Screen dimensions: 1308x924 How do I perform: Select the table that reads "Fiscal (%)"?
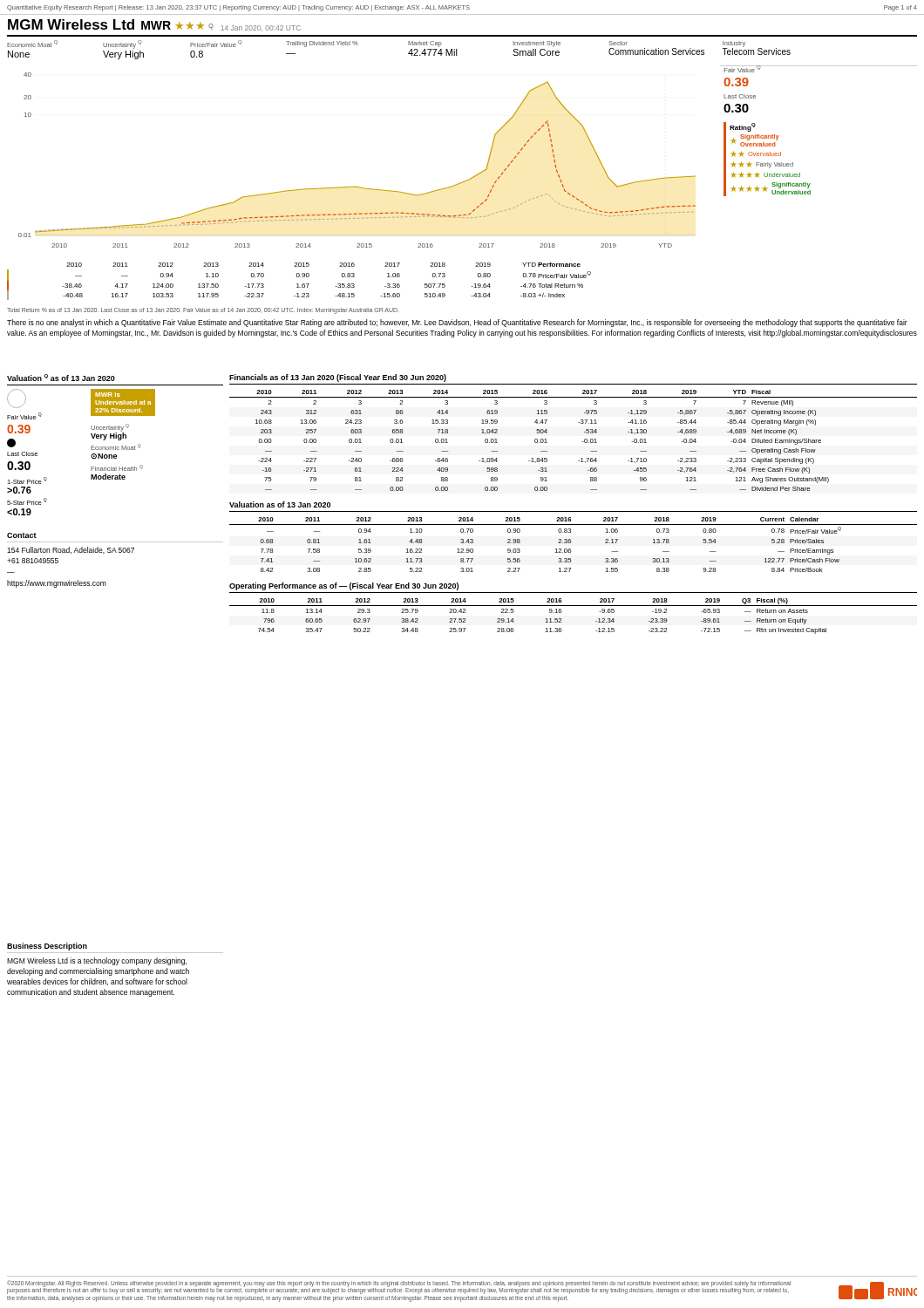573,615
